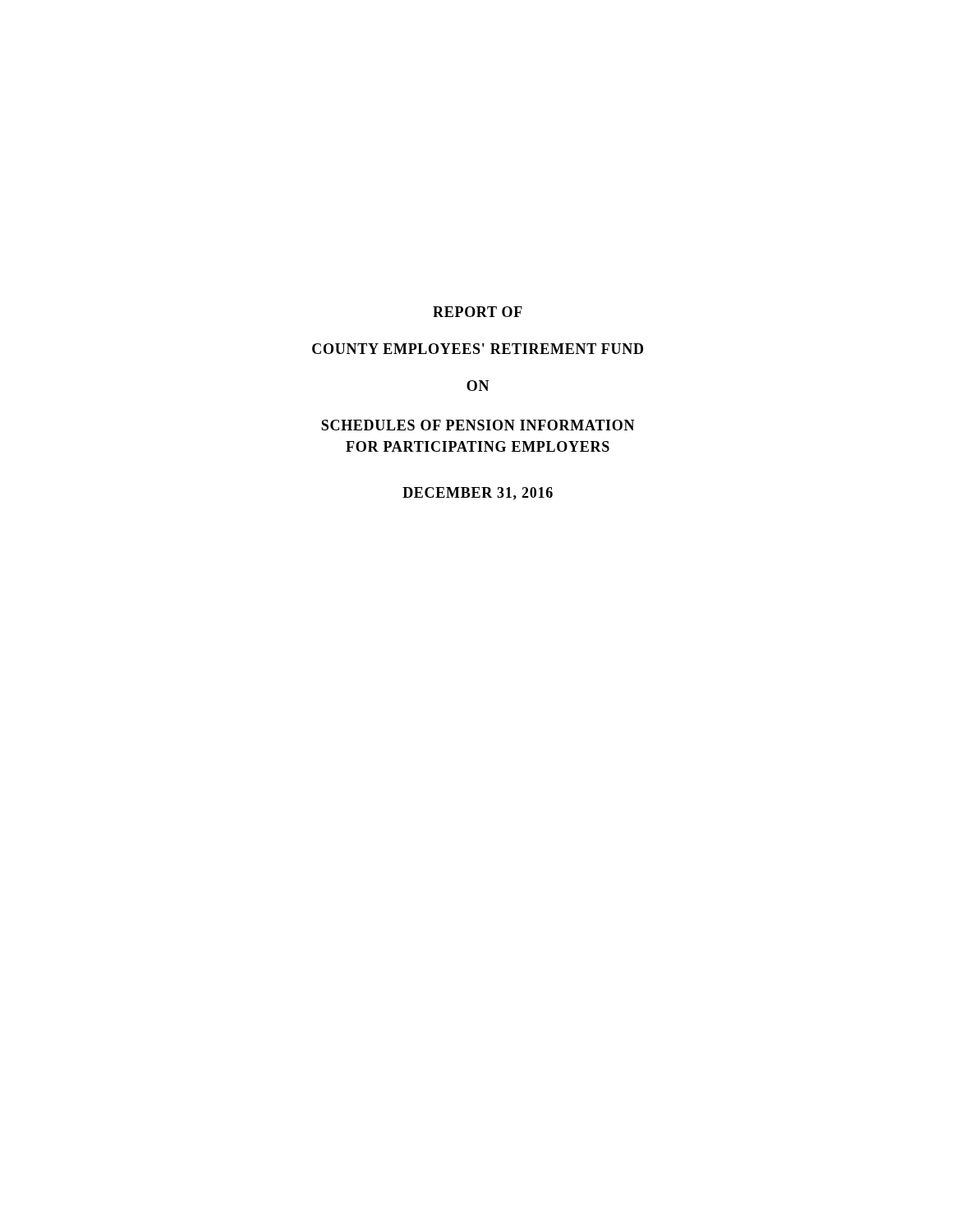The width and height of the screenshot is (956, 1232).
Task: Find the text starting "DECEMBER 31, 2016"
Action: 478,493
